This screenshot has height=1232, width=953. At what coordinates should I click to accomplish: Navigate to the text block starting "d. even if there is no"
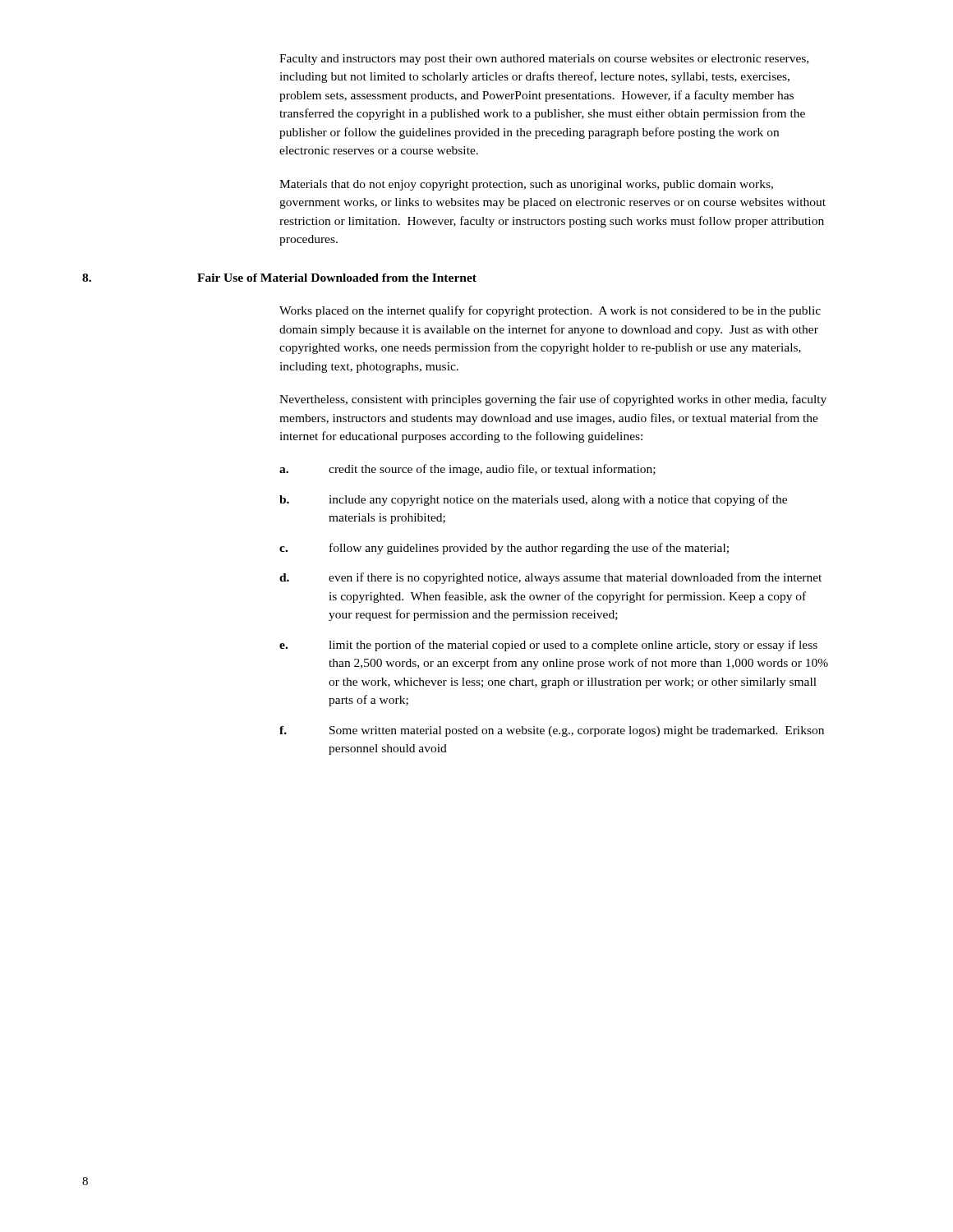(x=555, y=596)
